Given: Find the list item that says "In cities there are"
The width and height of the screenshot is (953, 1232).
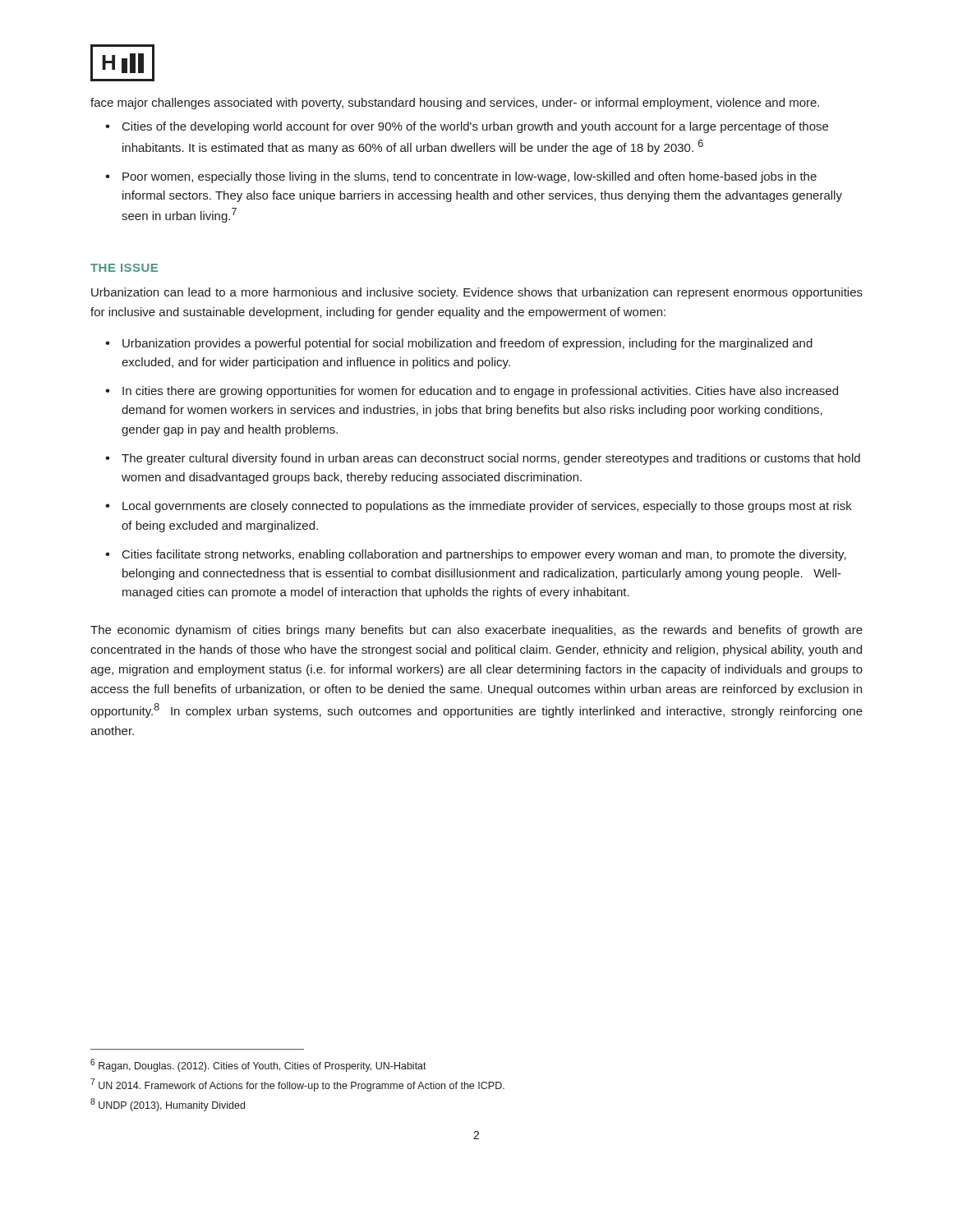Looking at the screenshot, I should coord(480,410).
